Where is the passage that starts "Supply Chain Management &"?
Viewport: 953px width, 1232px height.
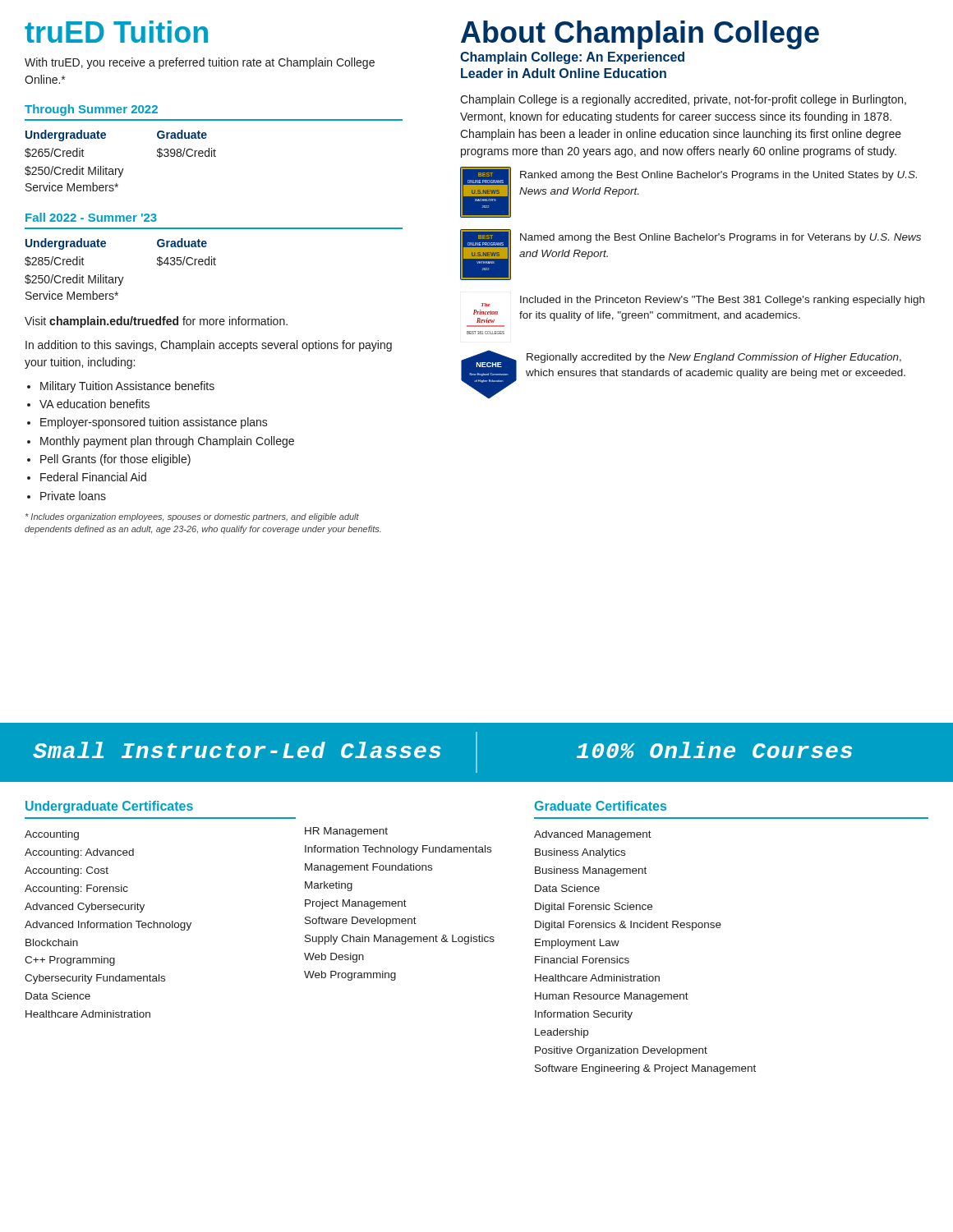[x=399, y=939]
